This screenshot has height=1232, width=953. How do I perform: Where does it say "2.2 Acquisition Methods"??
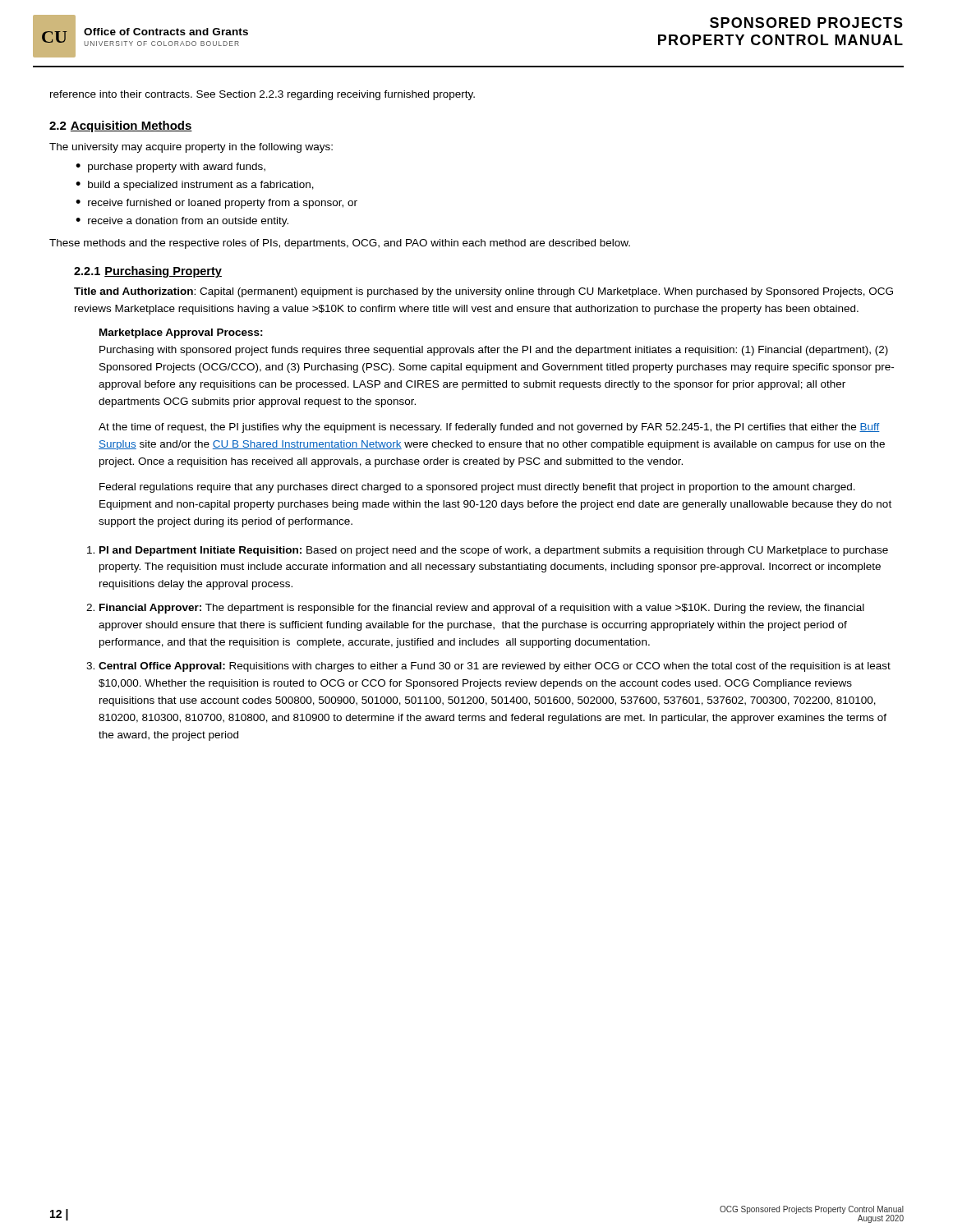(121, 125)
